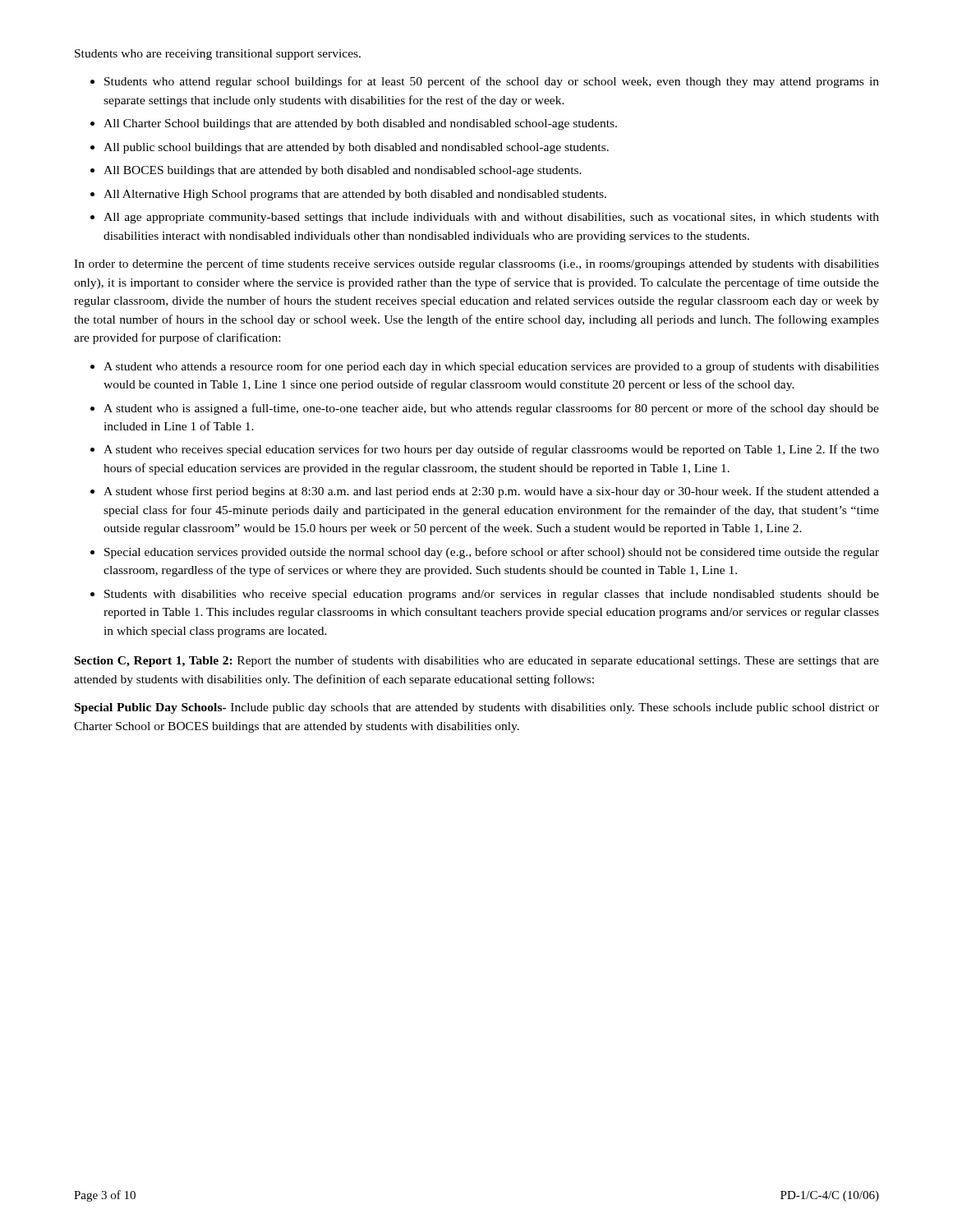
Task: Find the text block that reads "Special Public Day Schools- Include public day"
Action: [x=476, y=716]
